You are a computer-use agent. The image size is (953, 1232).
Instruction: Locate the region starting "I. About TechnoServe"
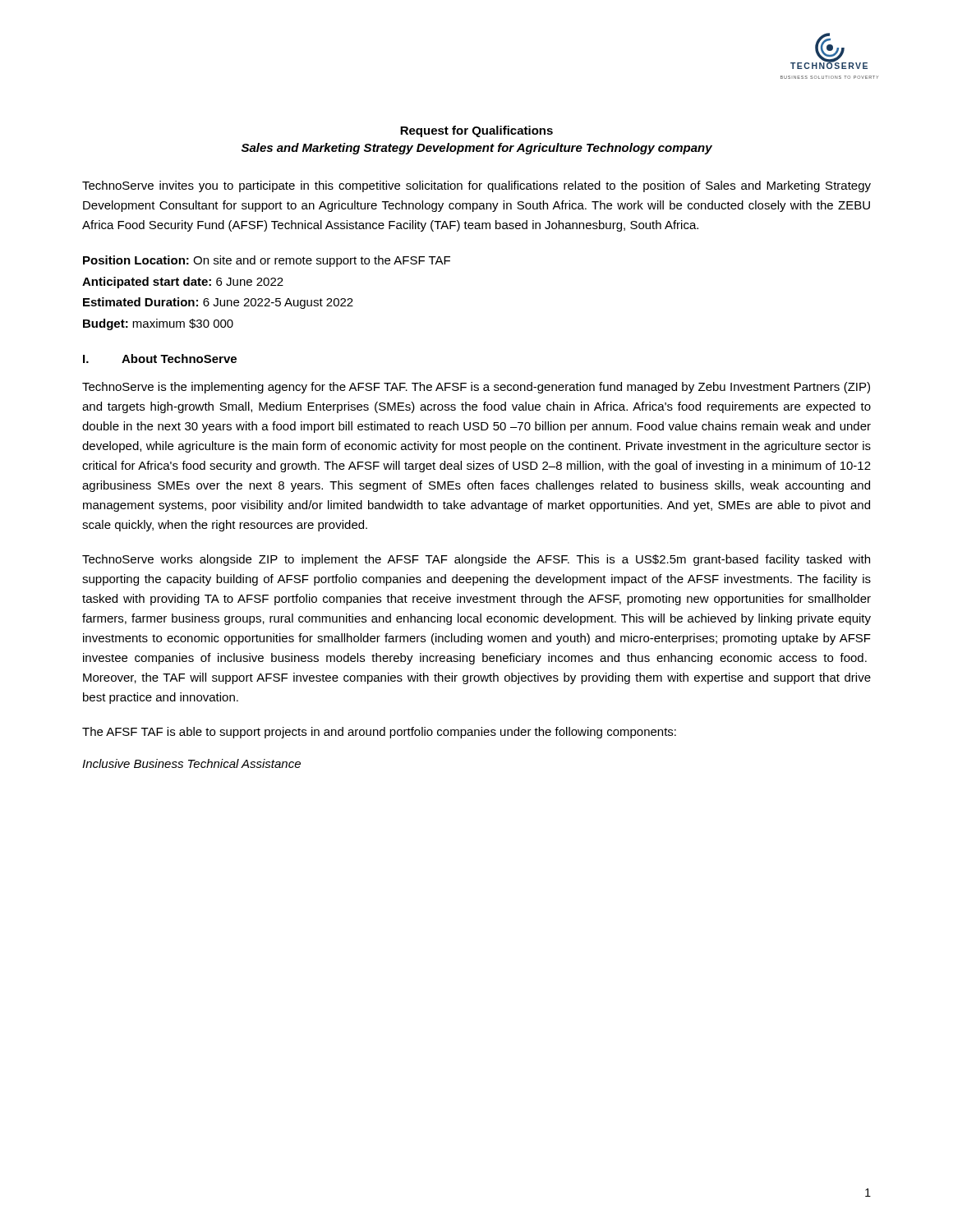click(160, 359)
